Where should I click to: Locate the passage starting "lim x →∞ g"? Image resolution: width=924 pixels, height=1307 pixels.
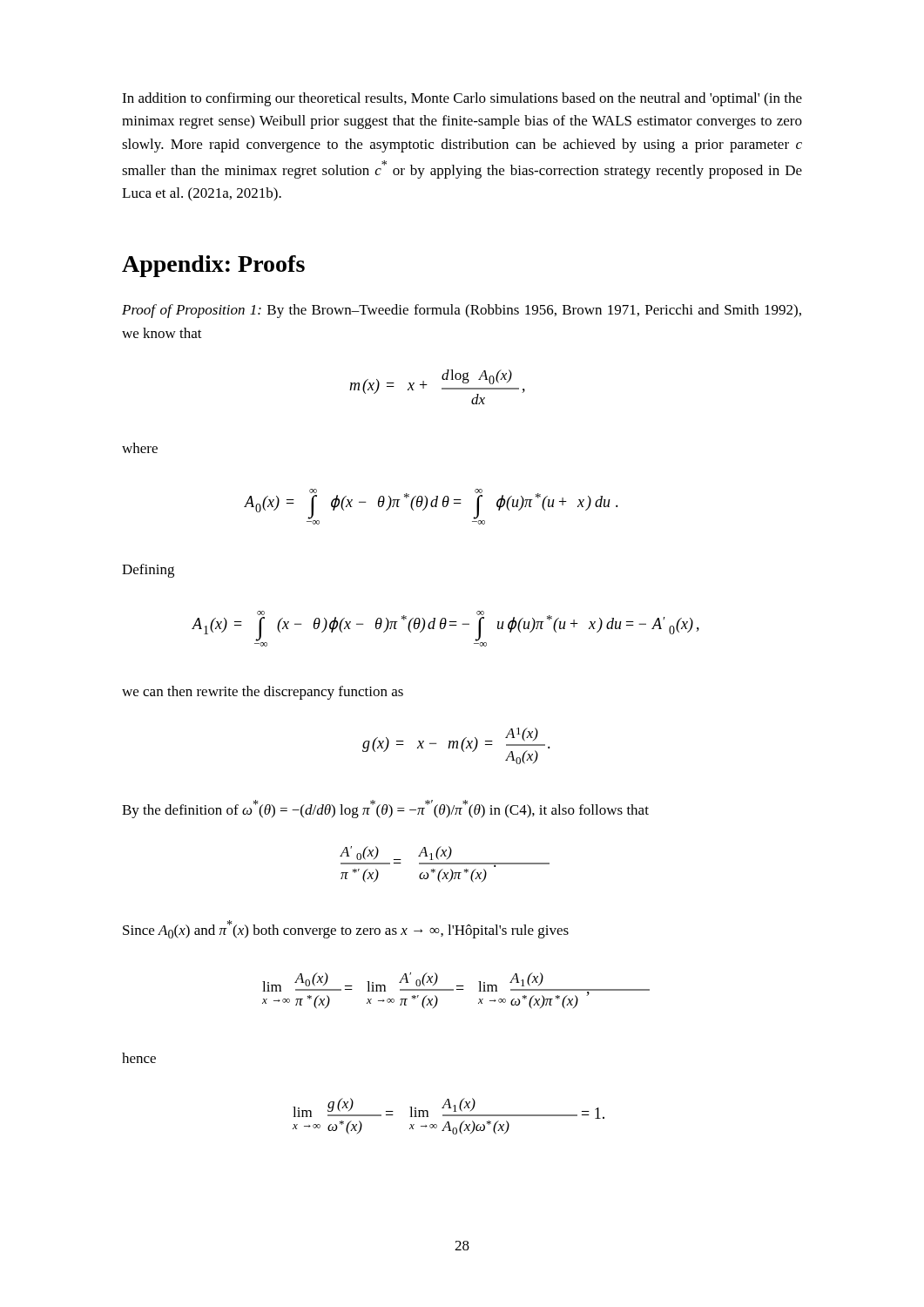[x=462, y=1116]
